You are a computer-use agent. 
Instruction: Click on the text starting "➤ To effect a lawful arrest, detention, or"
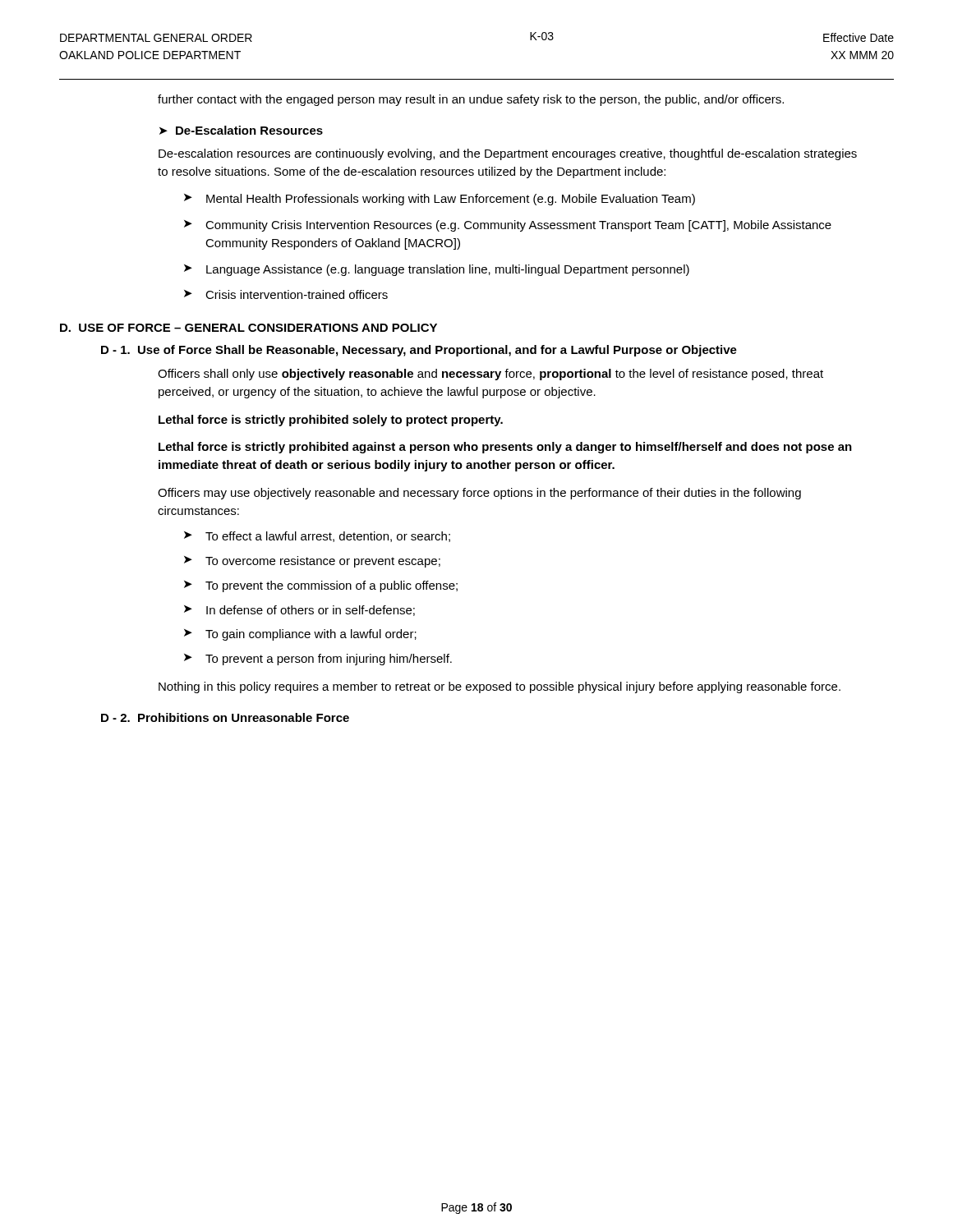click(x=317, y=537)
